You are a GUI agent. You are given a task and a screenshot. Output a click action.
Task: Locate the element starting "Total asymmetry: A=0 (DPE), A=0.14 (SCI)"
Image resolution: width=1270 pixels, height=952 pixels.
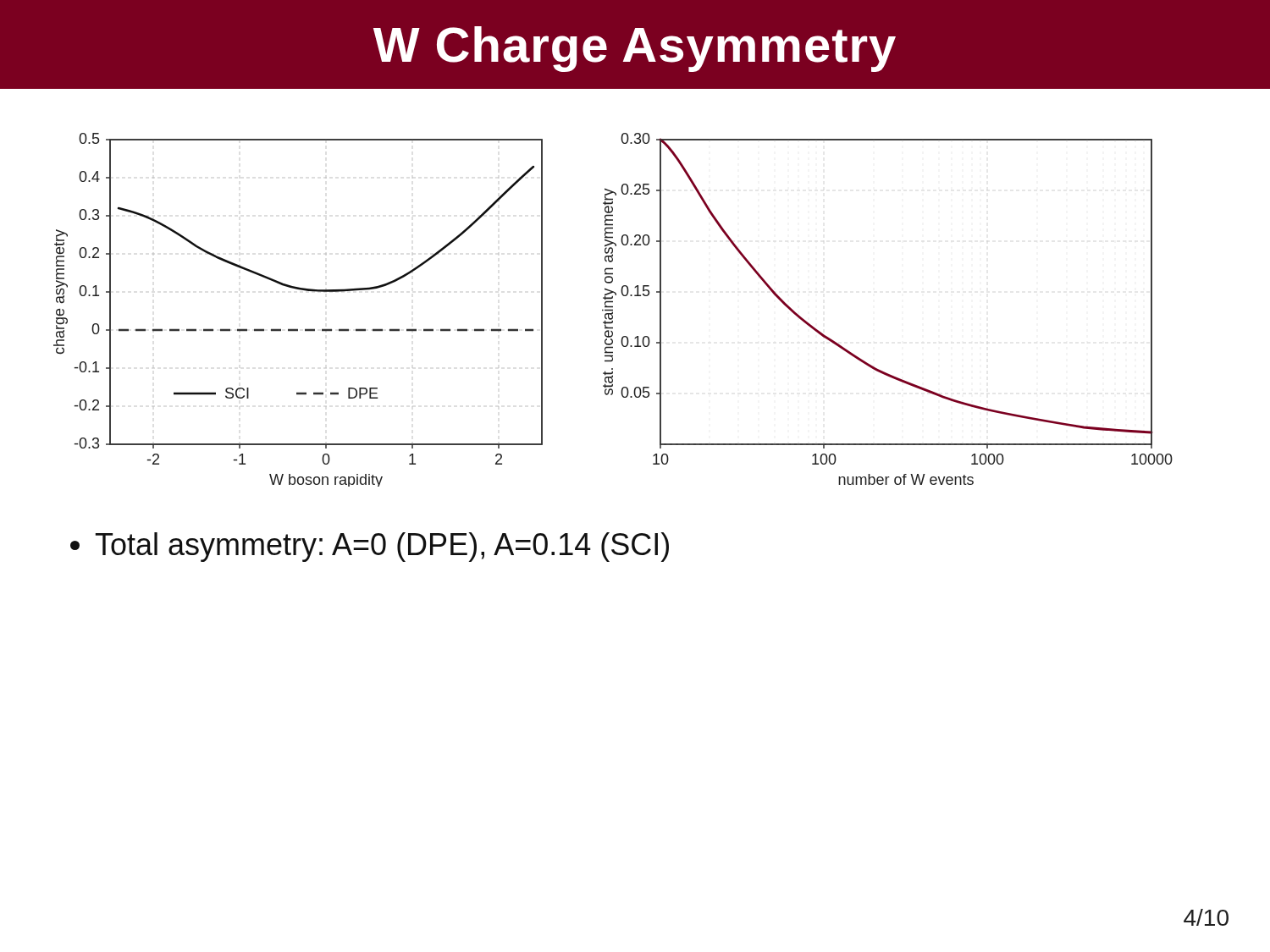click(x=383, y=545)
